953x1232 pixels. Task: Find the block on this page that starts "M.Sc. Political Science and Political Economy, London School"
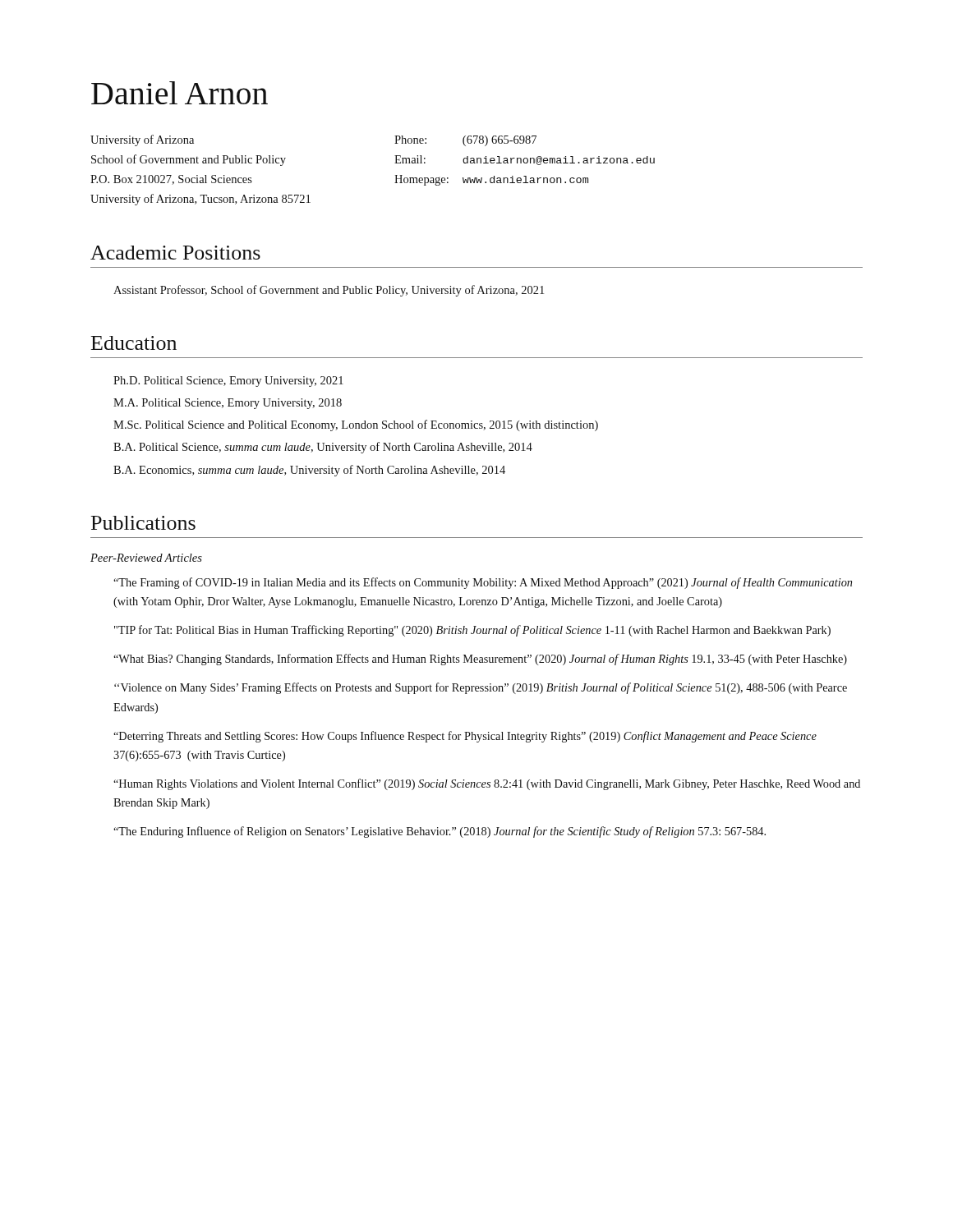[x=356, y=425]
